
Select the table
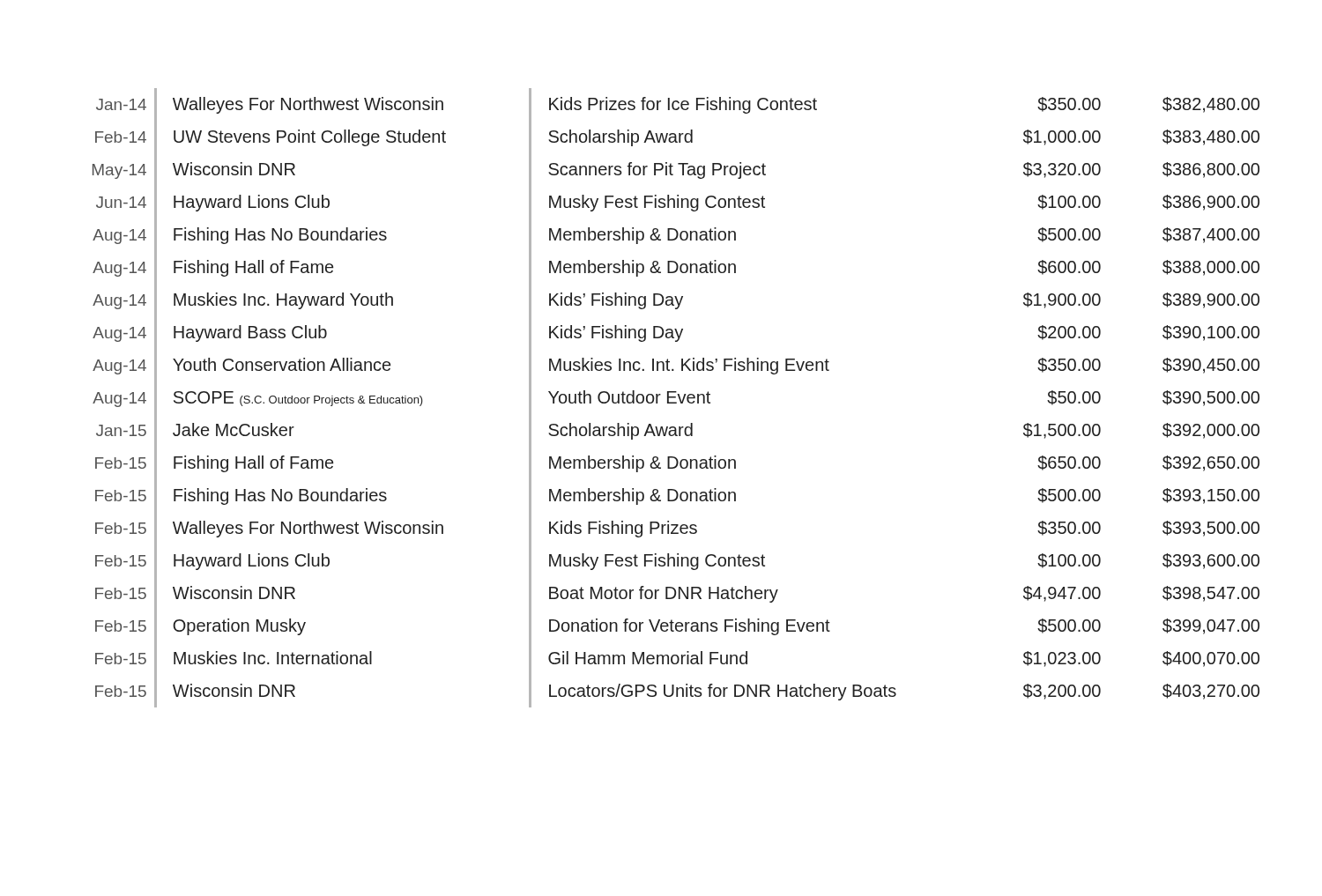(x=661, y=398)
